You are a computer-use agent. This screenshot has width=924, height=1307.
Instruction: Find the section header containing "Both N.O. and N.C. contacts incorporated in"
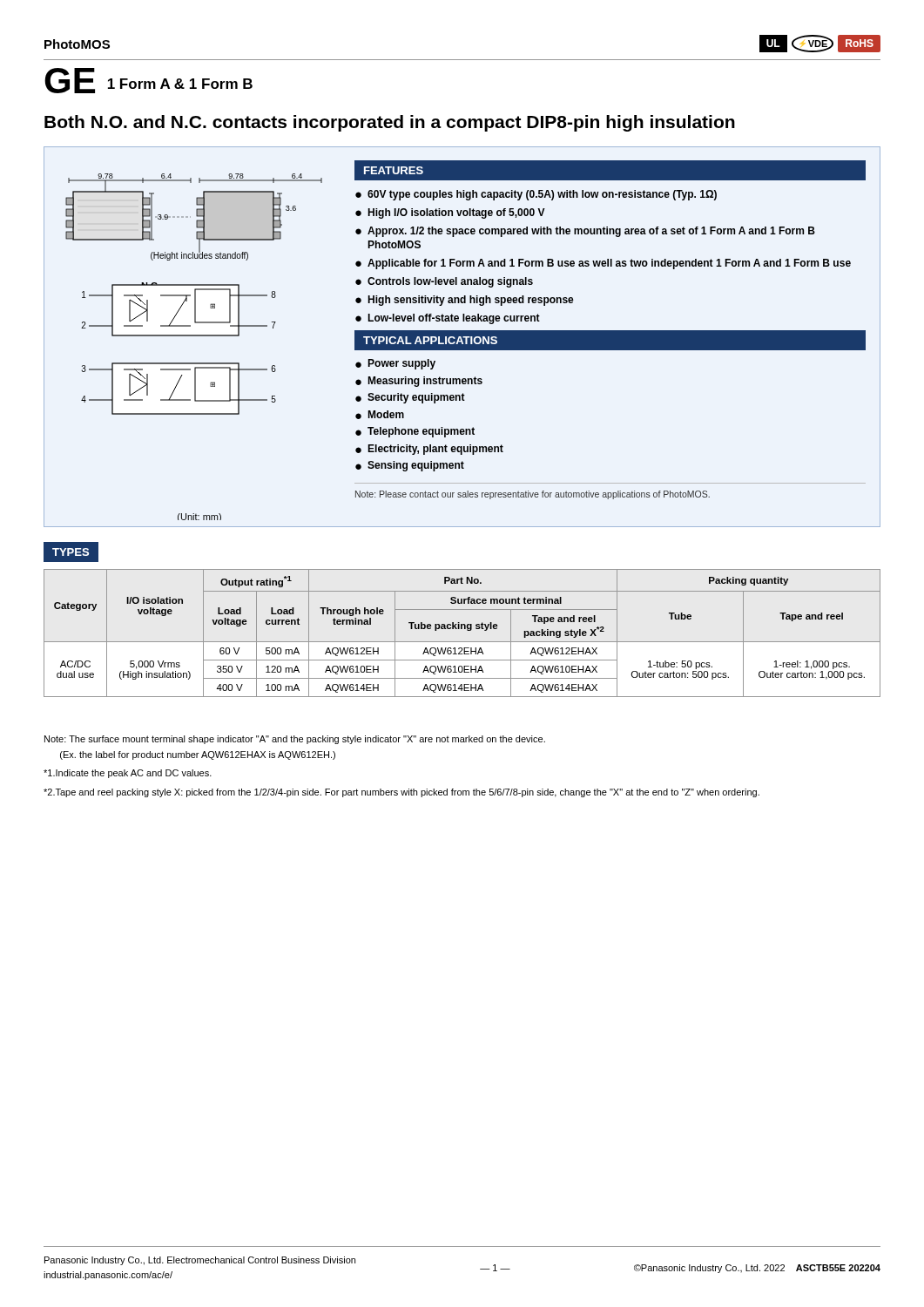(x=390, y=122)
